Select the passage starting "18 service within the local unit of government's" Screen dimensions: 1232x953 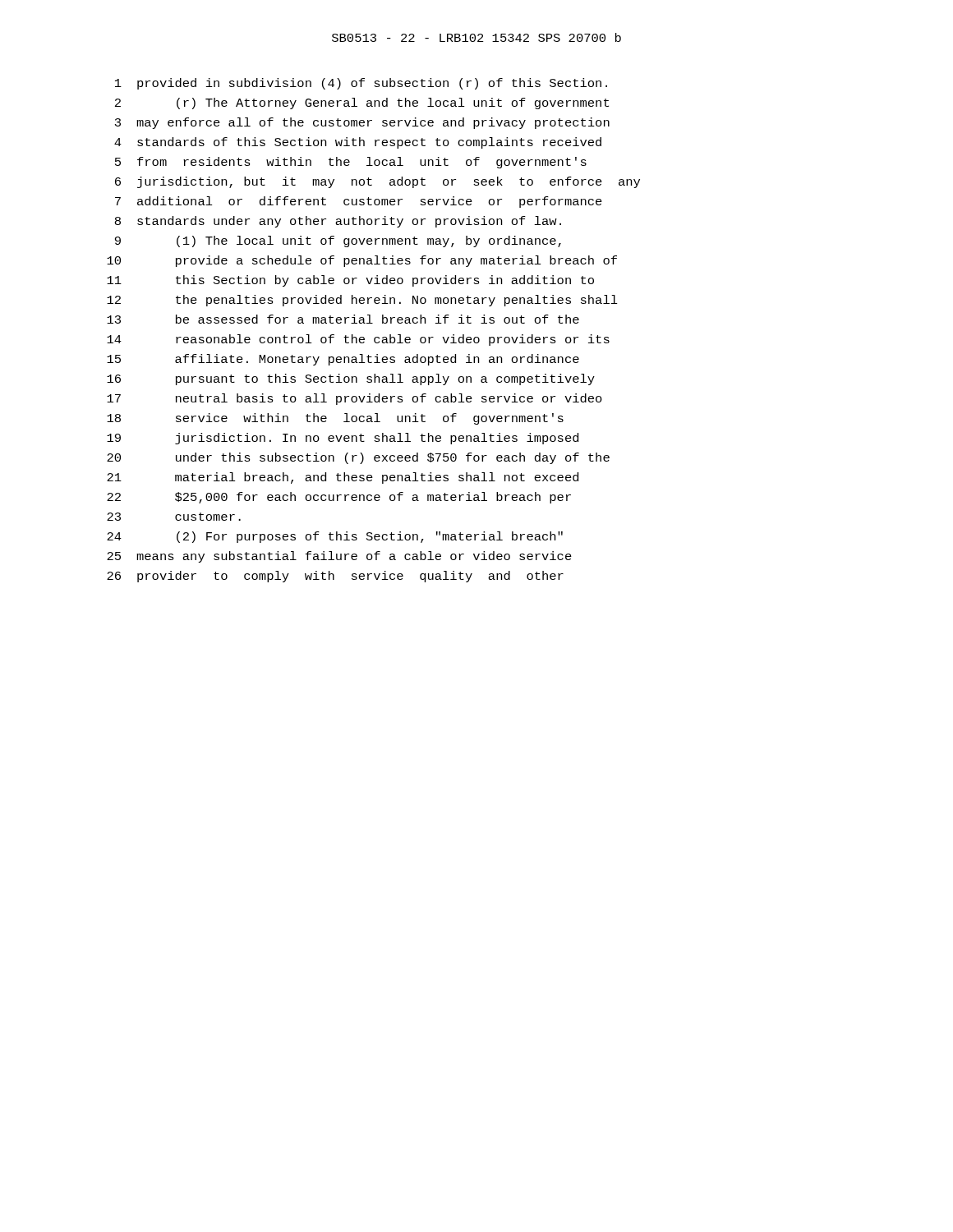pyautogui.click(x=485, y=419)
